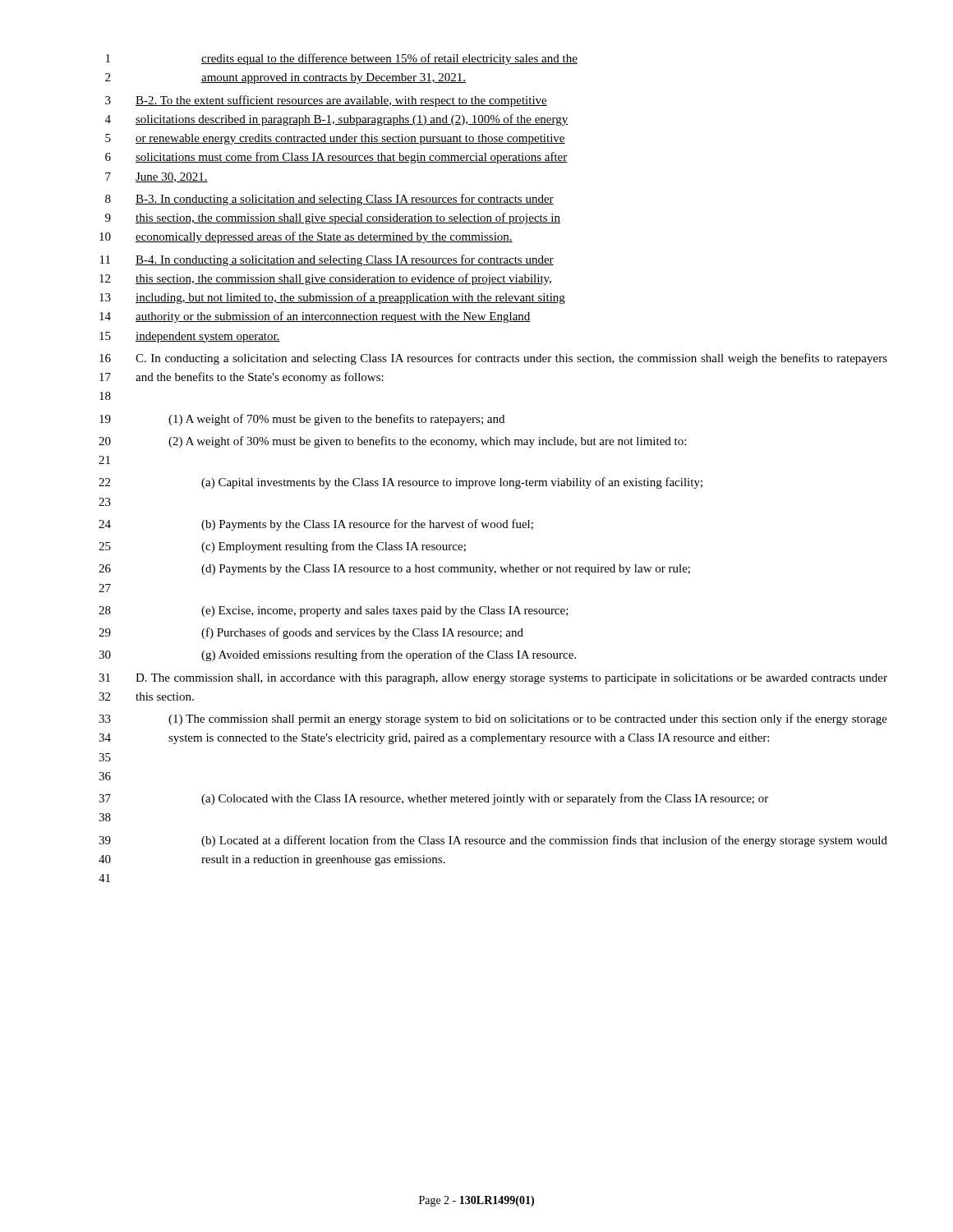The image size is (953, 1232).
Task: Locate the list item that says "1 2 credits equal to the difference"
Action: (476, 68)
